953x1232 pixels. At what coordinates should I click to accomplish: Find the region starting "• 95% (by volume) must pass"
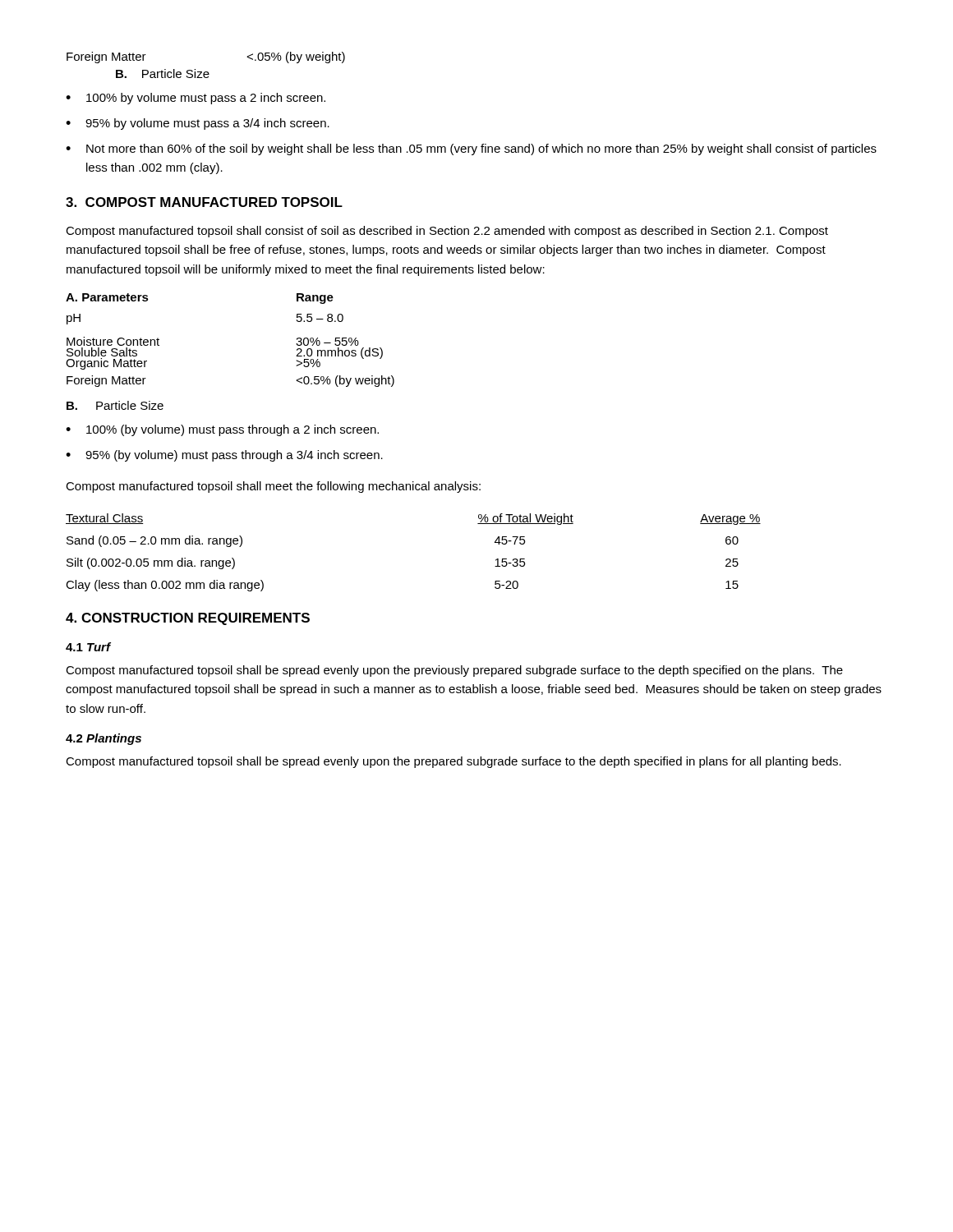(x=224, y=456)
